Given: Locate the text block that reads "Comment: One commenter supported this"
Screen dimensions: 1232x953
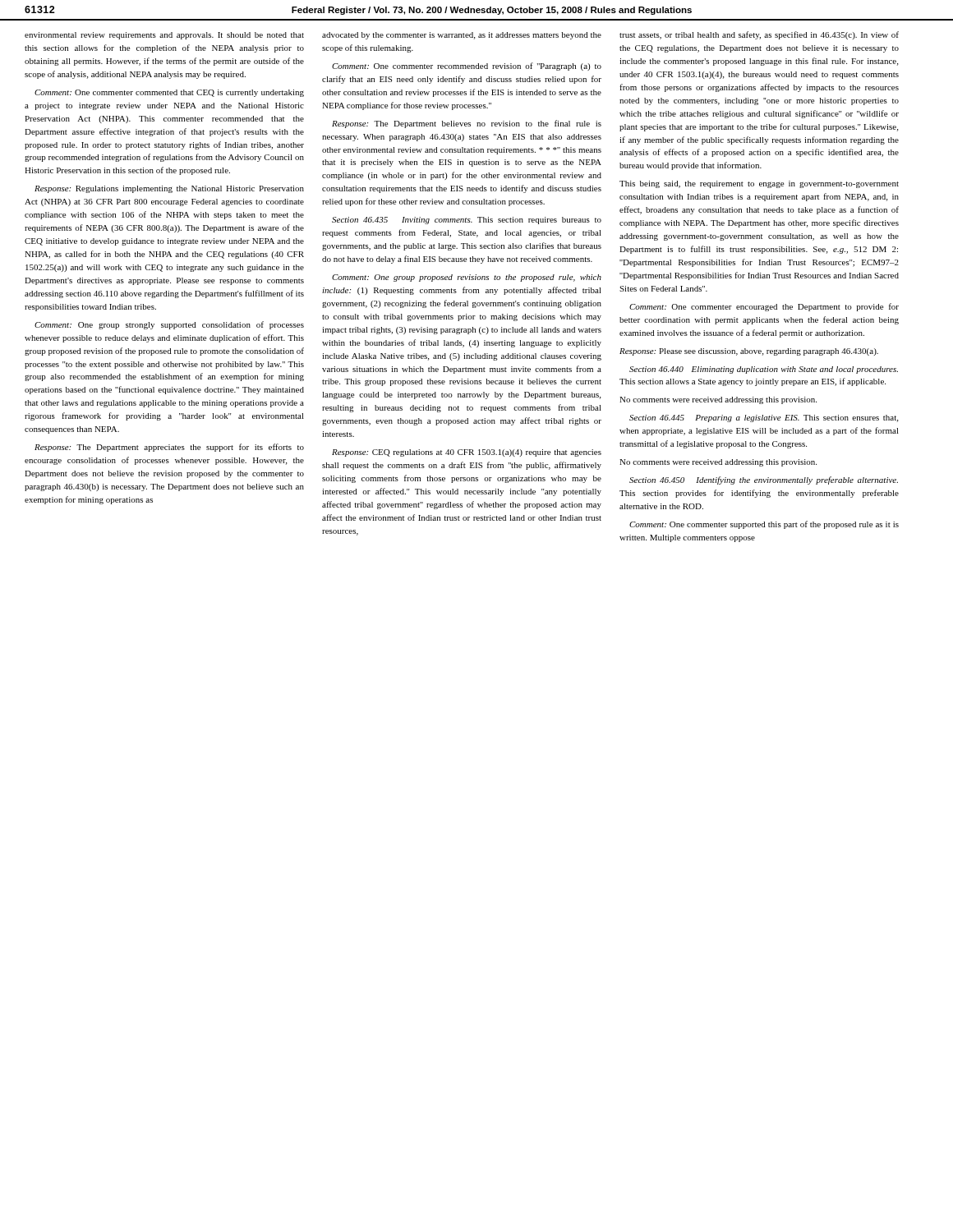Looking at the screenshot, I should [x=759, y=531].
